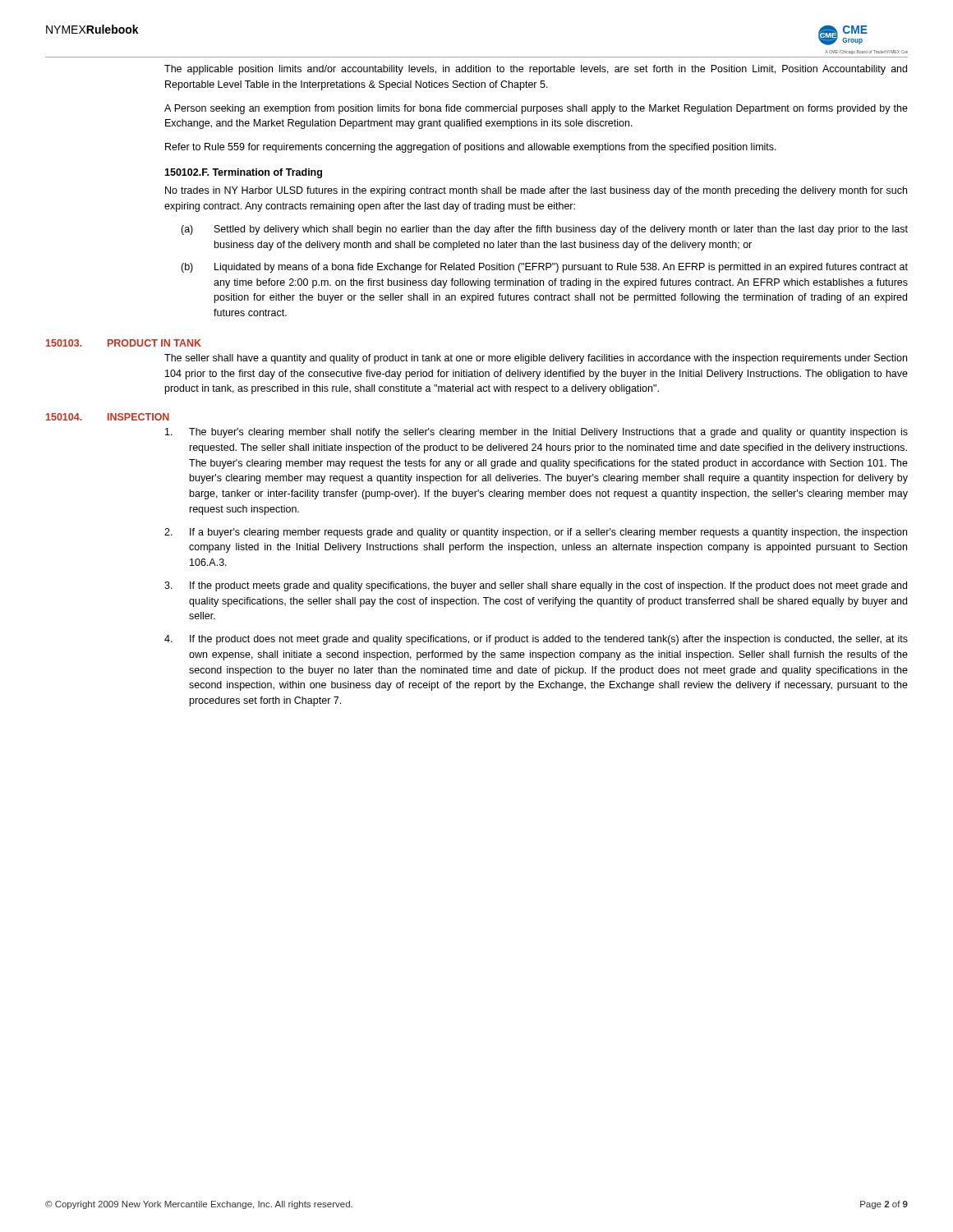The width and height of the screenshot is (953, 1232).
Task: Point to the region starting "No trades in NY Harbor"
Action: pos(536,198)
